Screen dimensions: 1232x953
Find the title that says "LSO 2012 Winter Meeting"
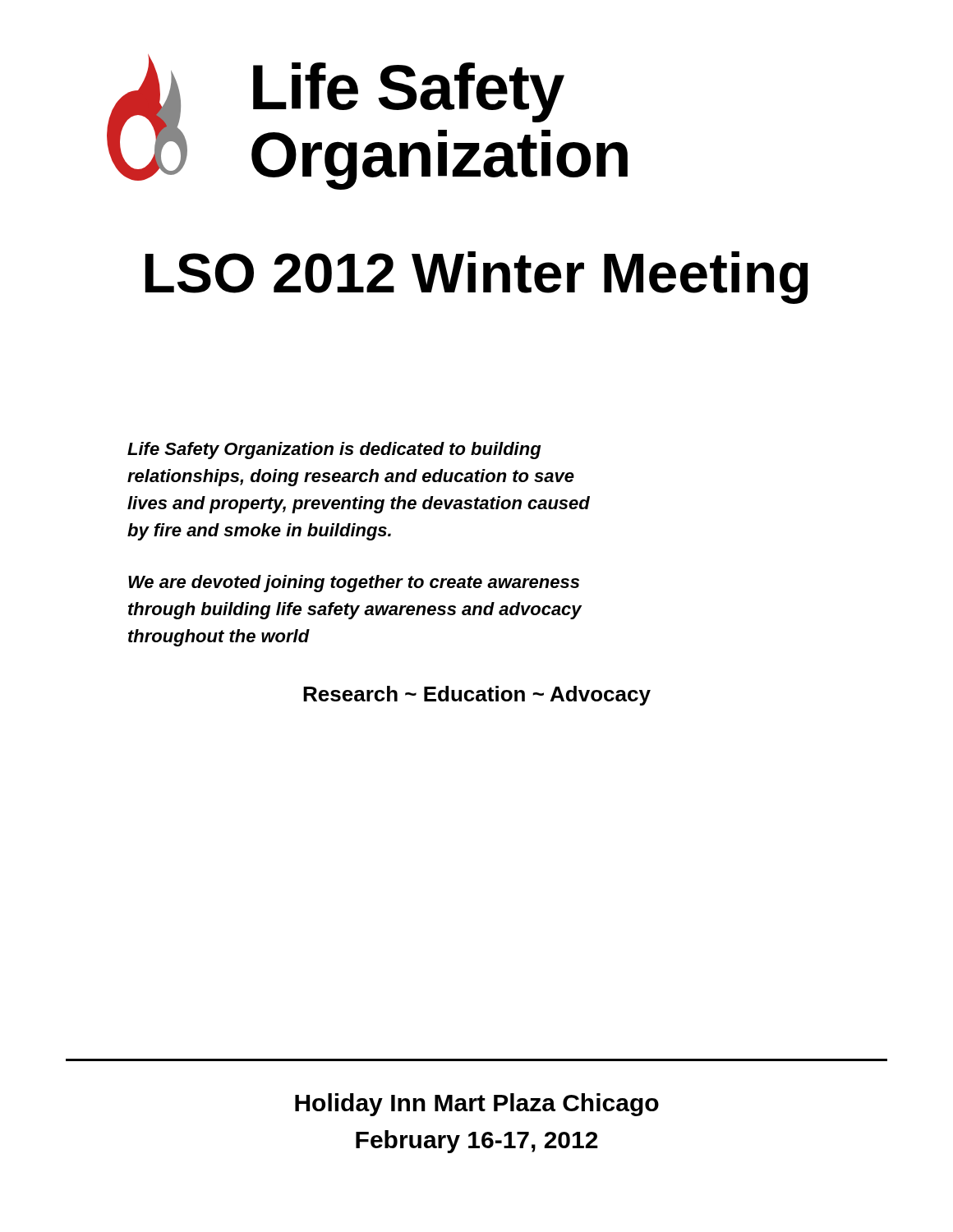(476, 273)
